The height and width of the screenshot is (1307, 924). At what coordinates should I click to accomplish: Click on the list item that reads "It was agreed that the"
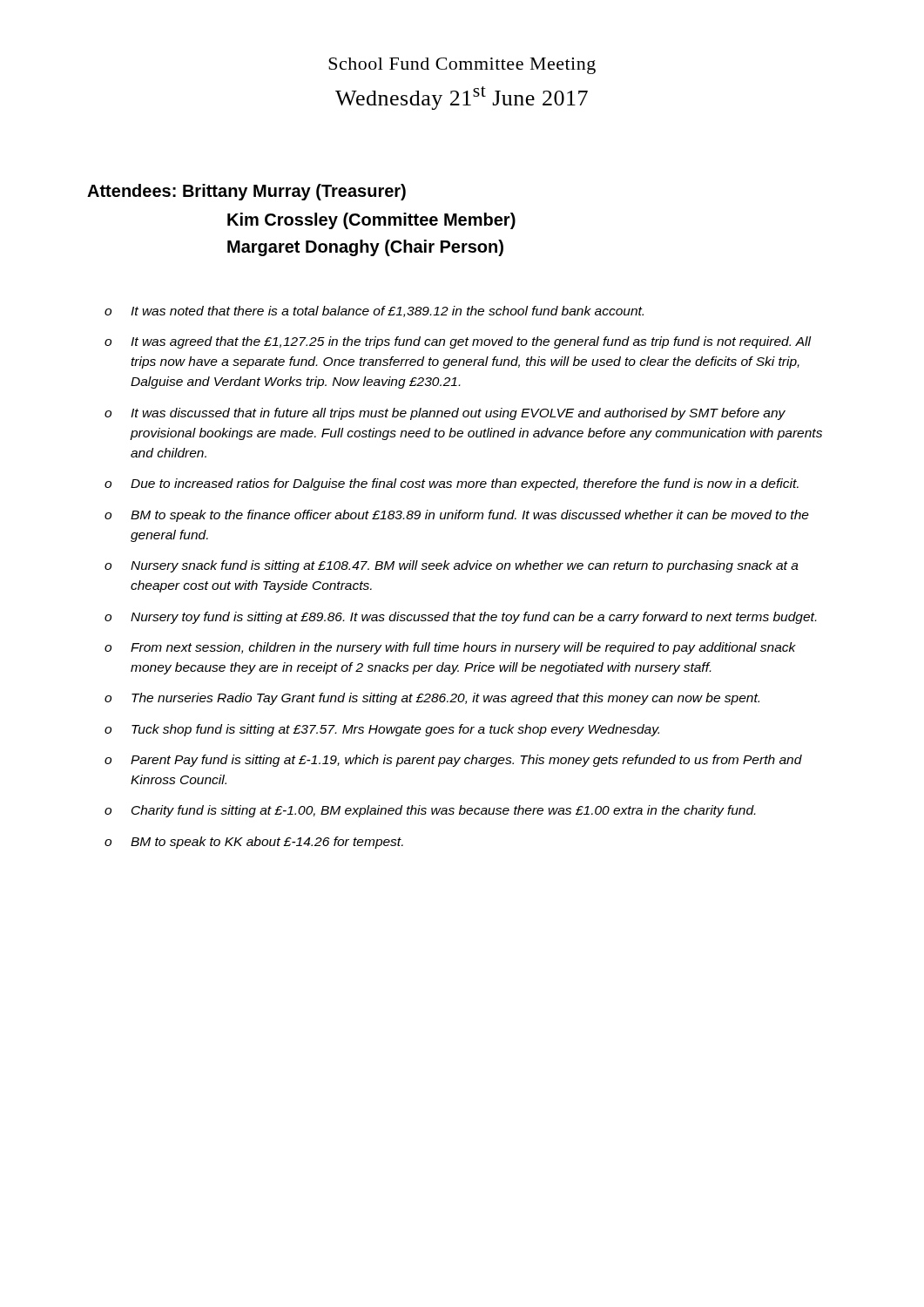click(x=471, y=361)
